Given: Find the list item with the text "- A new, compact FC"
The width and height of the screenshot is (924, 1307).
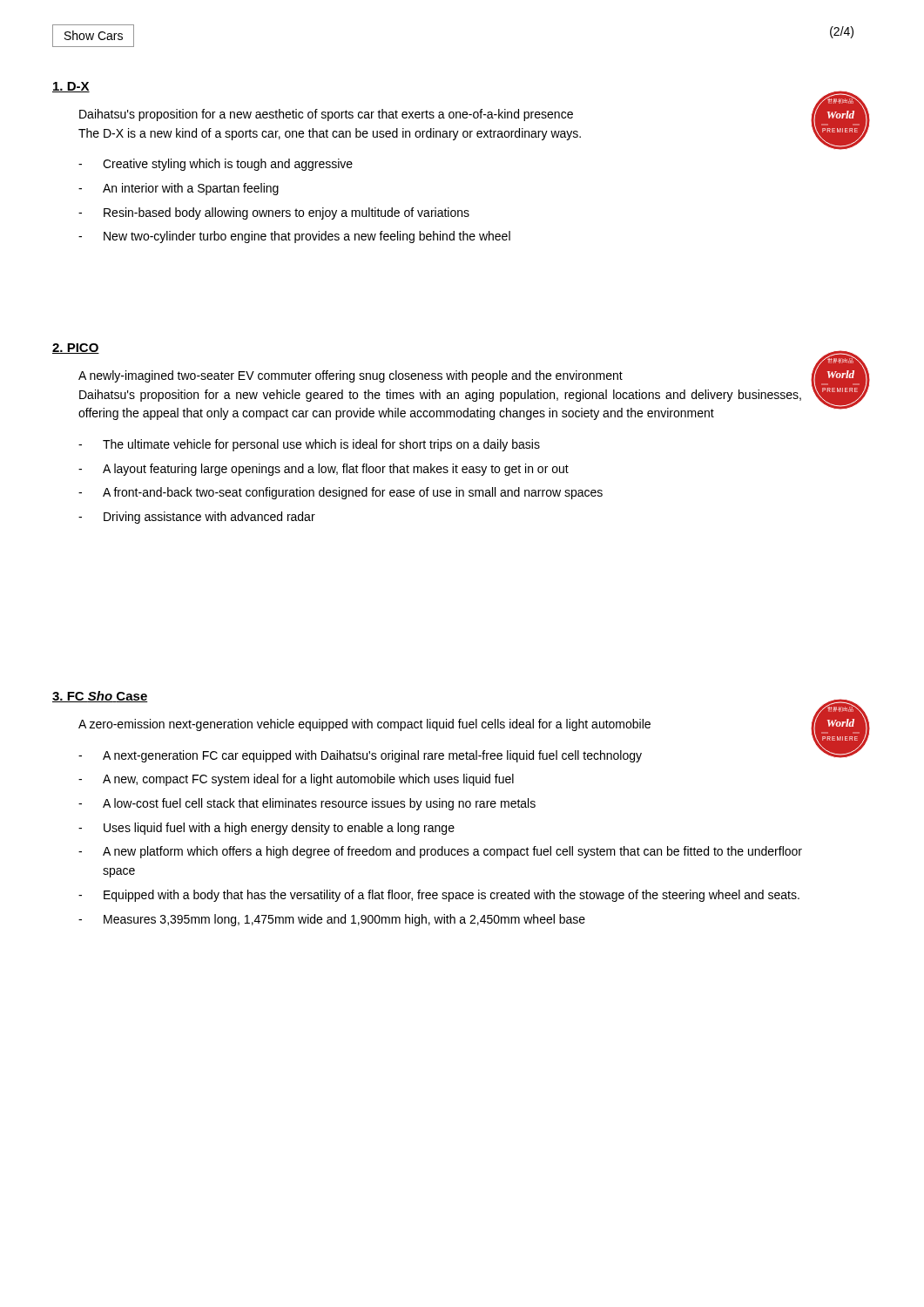Looking at the screenshot, I should (x=440, y=780).
